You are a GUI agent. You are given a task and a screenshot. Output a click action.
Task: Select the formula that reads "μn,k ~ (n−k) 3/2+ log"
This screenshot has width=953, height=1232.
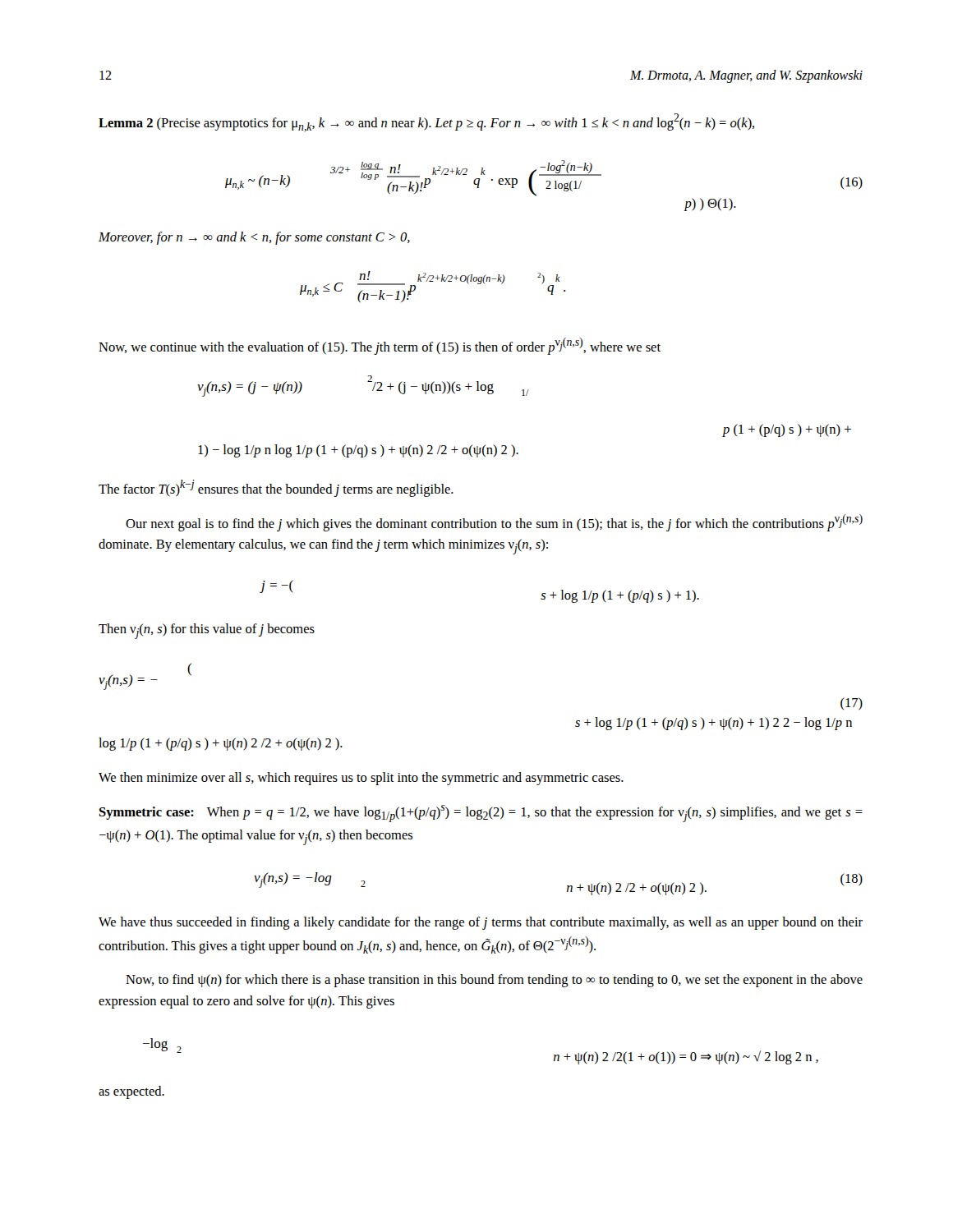coord(544,182)
